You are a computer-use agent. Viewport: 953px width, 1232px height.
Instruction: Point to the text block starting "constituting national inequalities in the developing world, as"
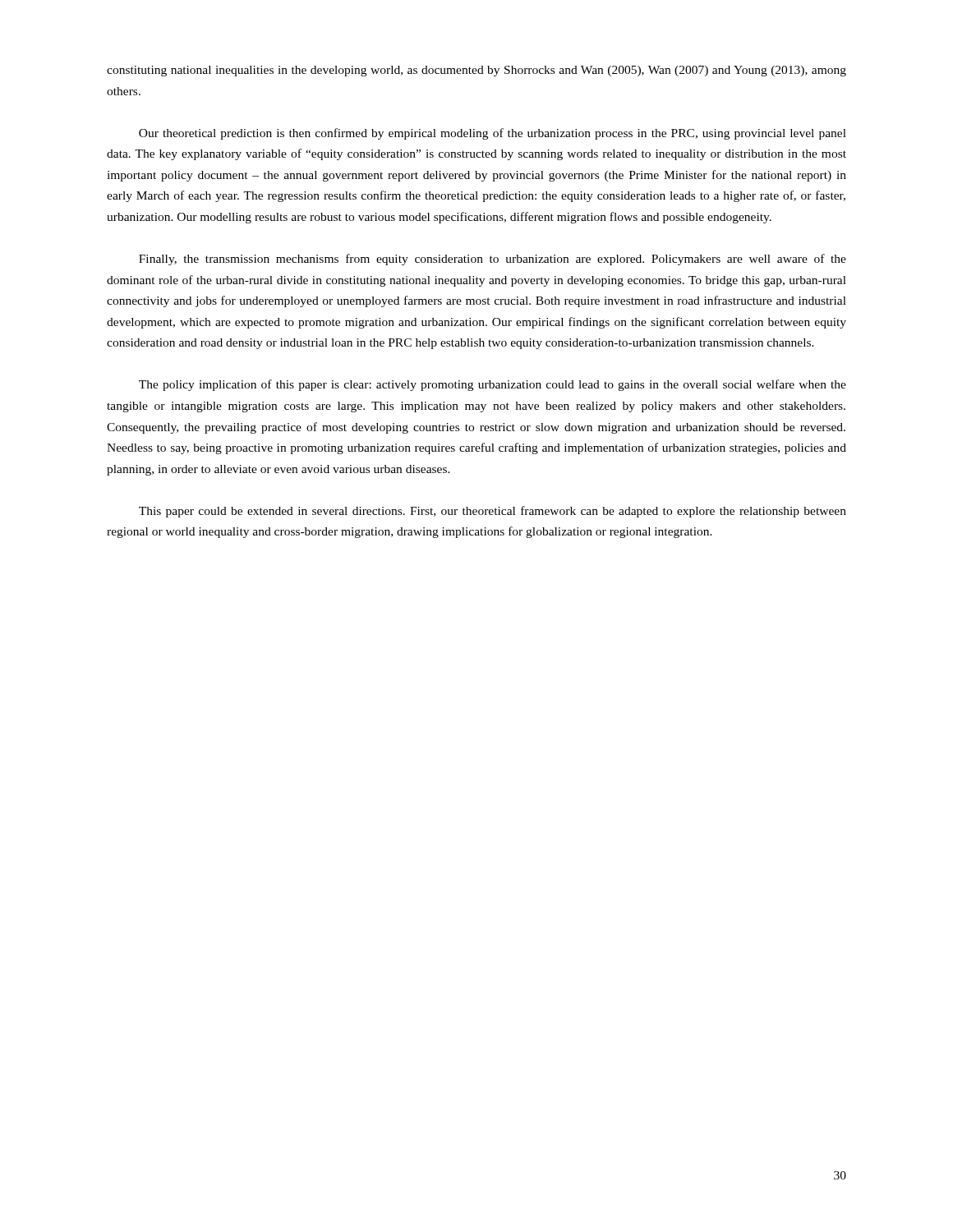476,301
